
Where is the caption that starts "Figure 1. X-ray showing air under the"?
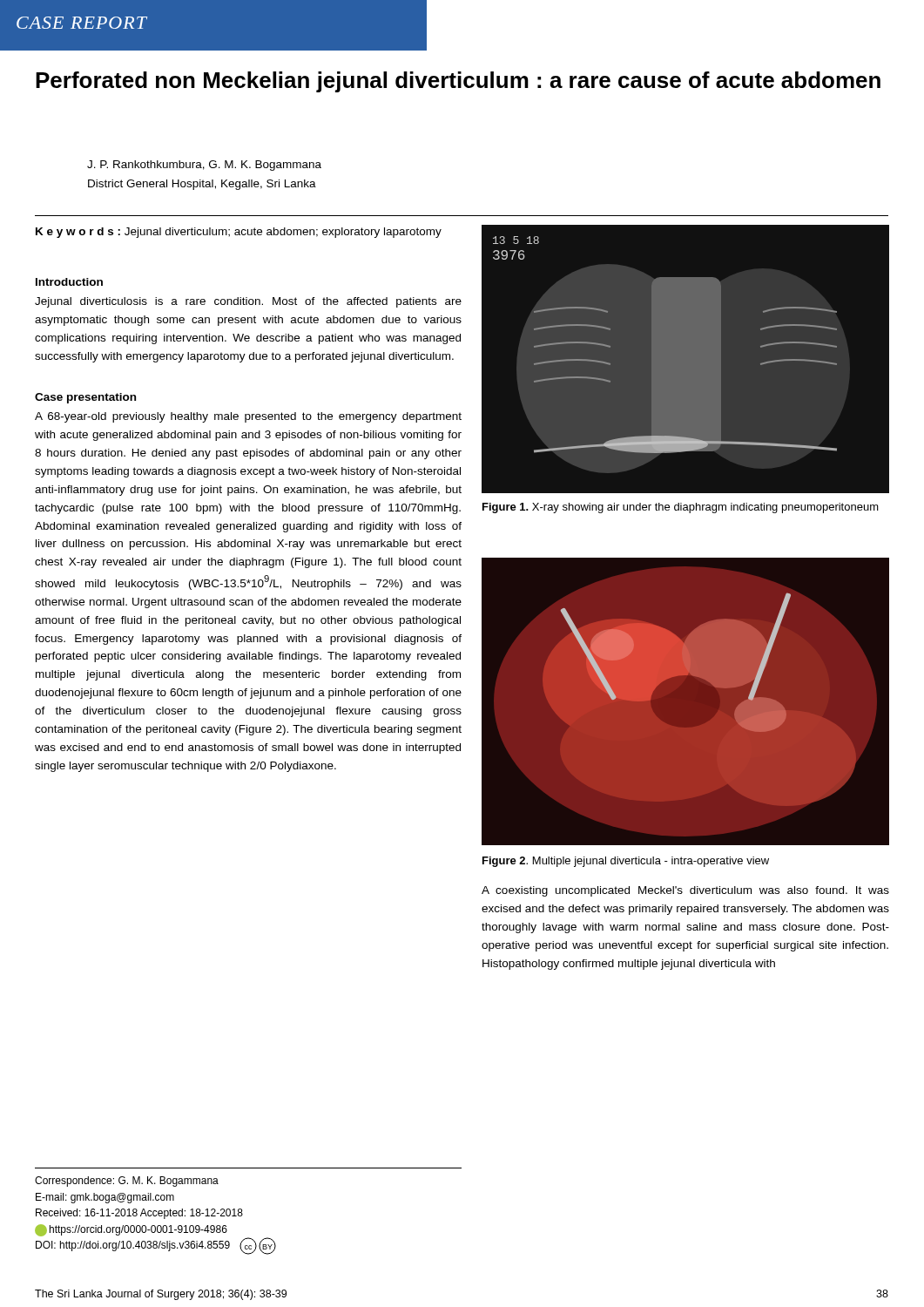[680, 507]
